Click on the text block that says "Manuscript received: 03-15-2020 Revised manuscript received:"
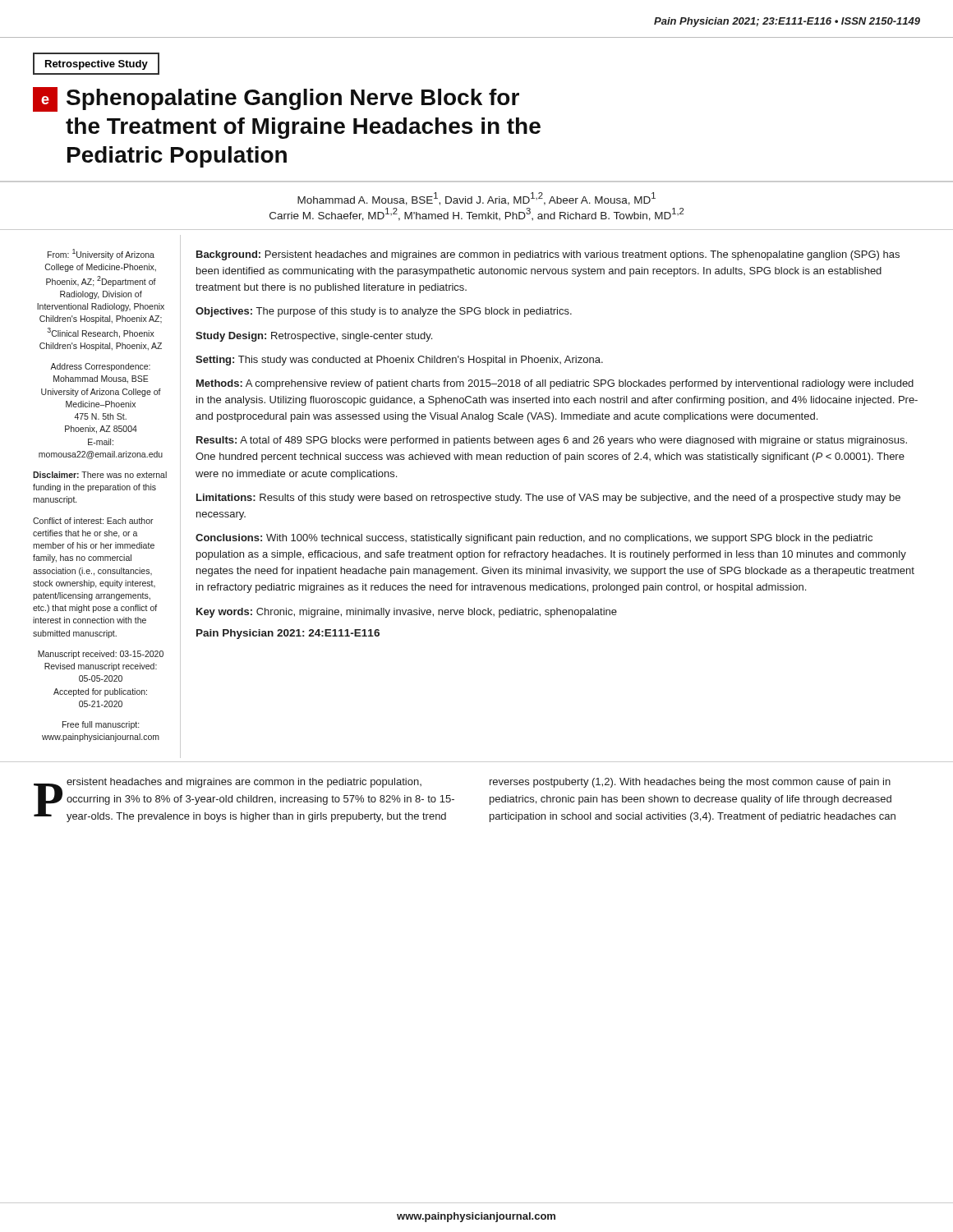Screen dimensions: 1232x953 click(101, 679)
